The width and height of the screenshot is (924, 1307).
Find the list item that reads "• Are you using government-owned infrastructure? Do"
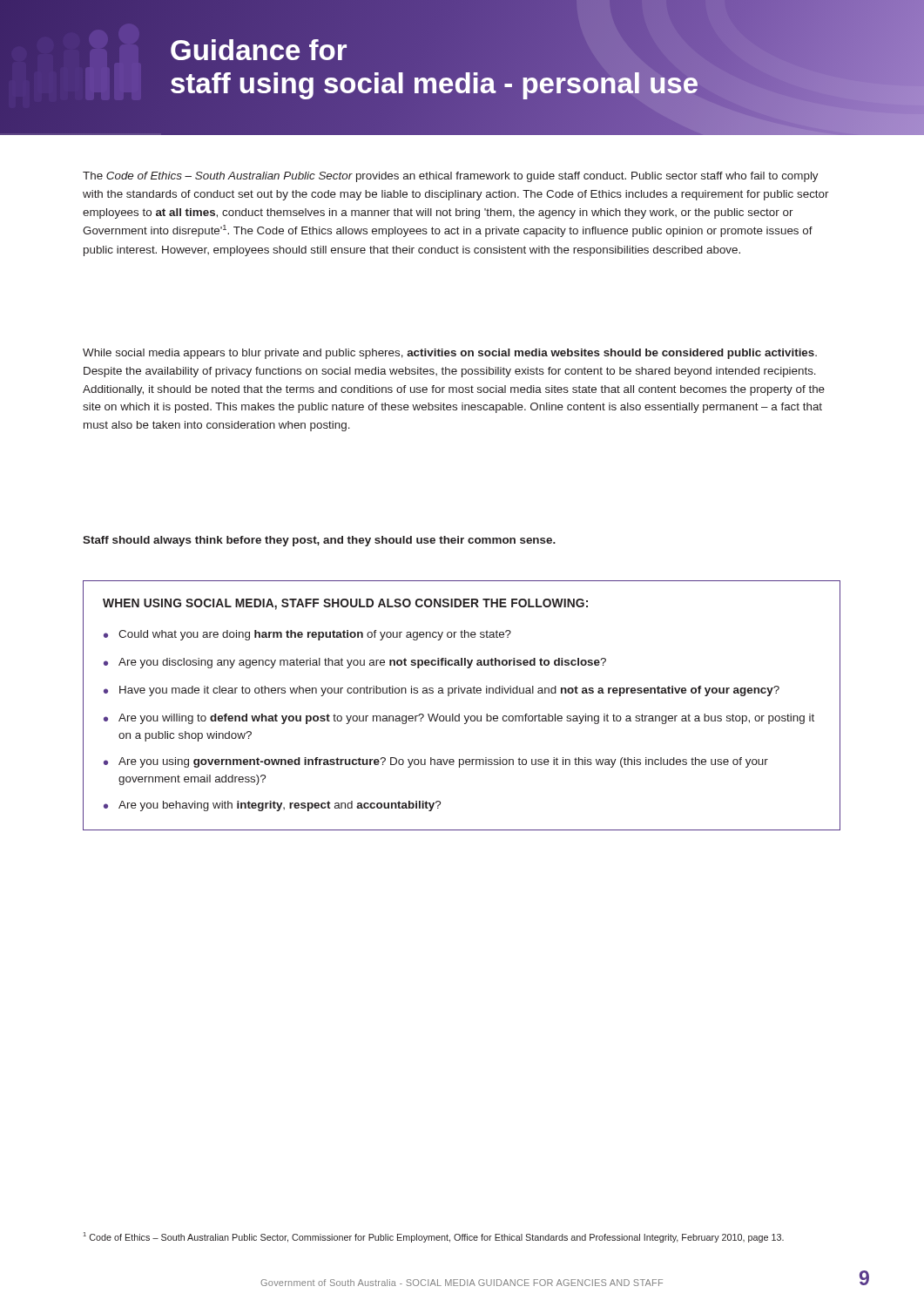pos(462,770)
